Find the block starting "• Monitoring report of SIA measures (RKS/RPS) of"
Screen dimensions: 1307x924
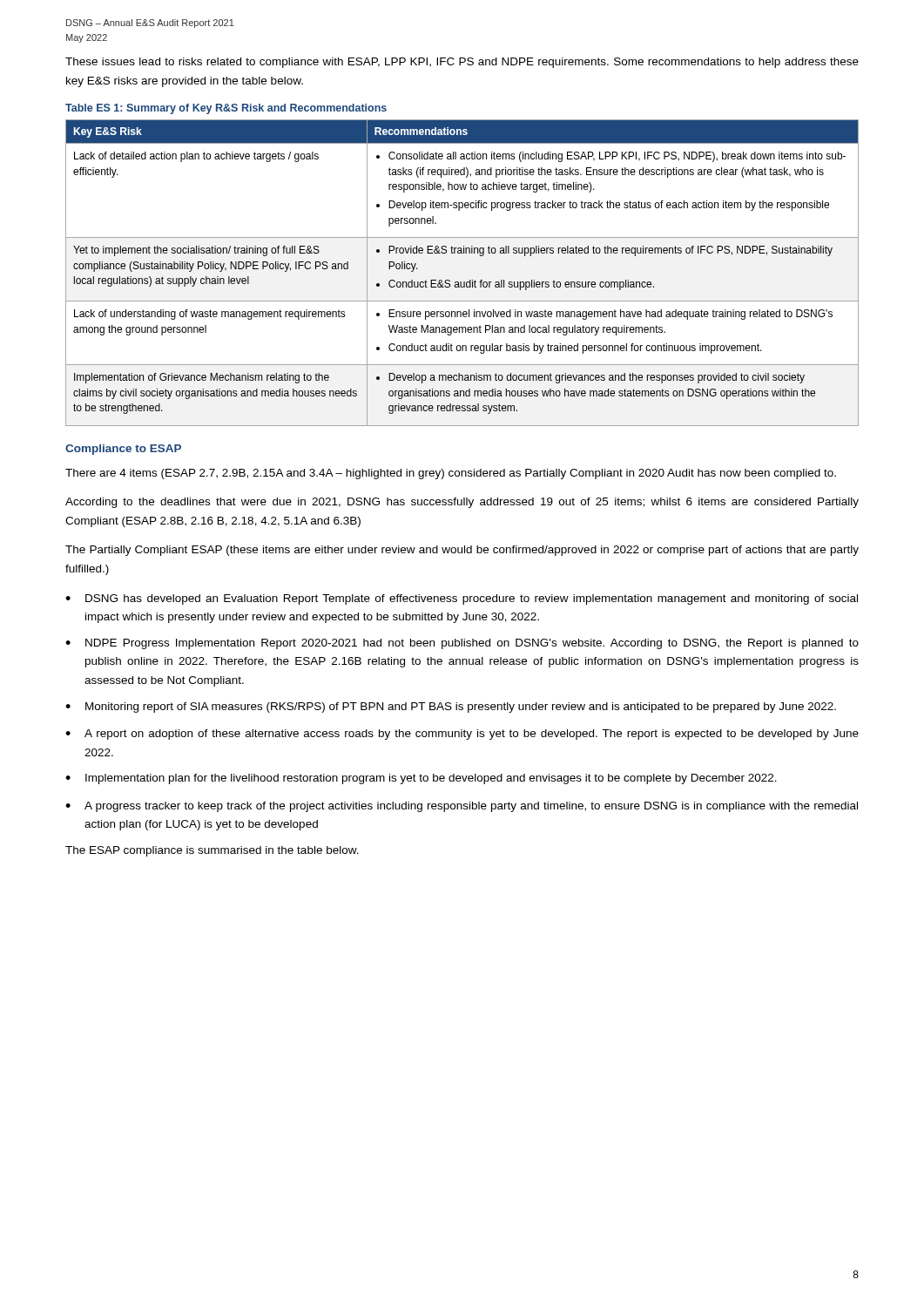coord(462,707)
